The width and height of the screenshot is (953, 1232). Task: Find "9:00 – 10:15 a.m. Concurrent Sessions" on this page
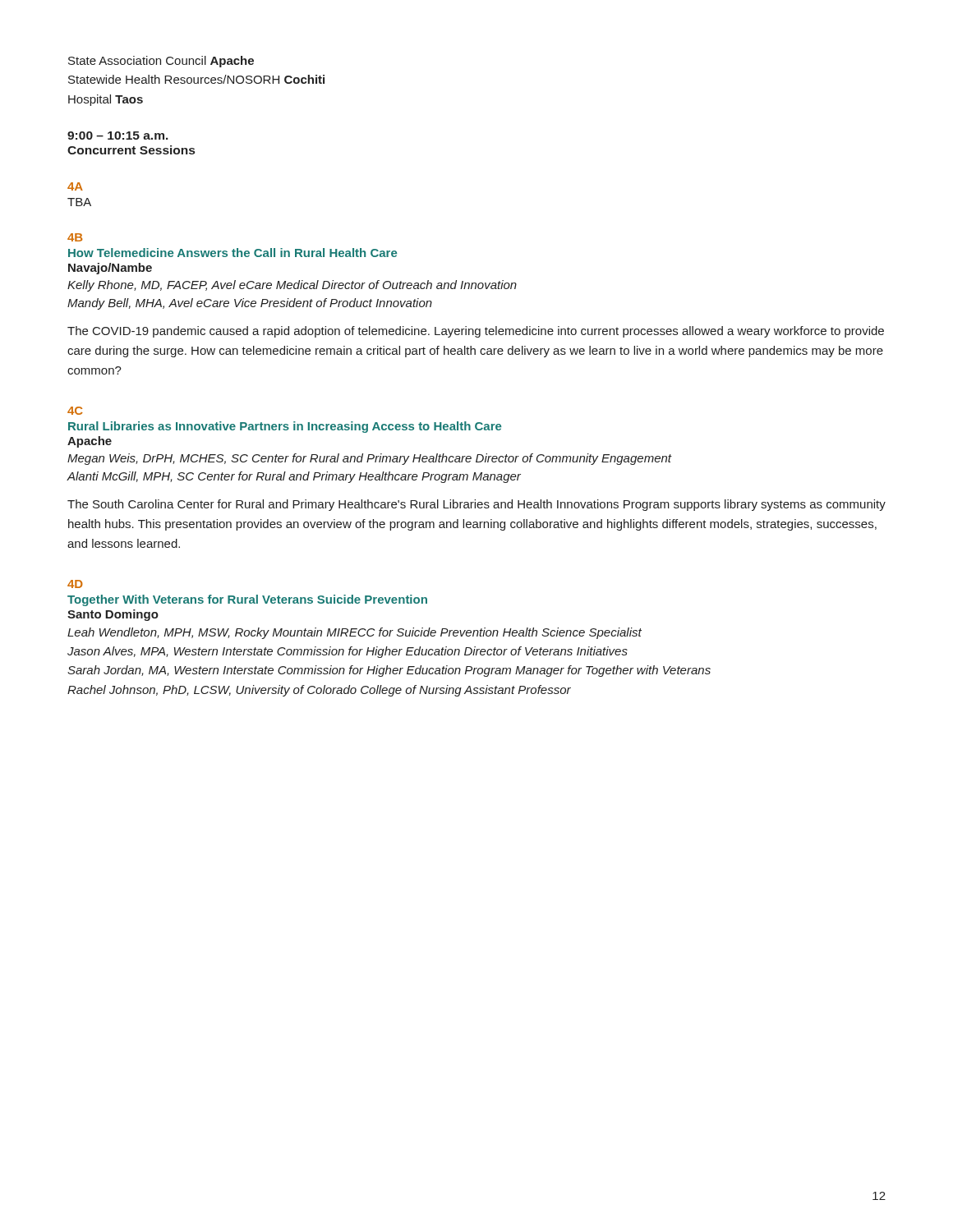point(118,136)
